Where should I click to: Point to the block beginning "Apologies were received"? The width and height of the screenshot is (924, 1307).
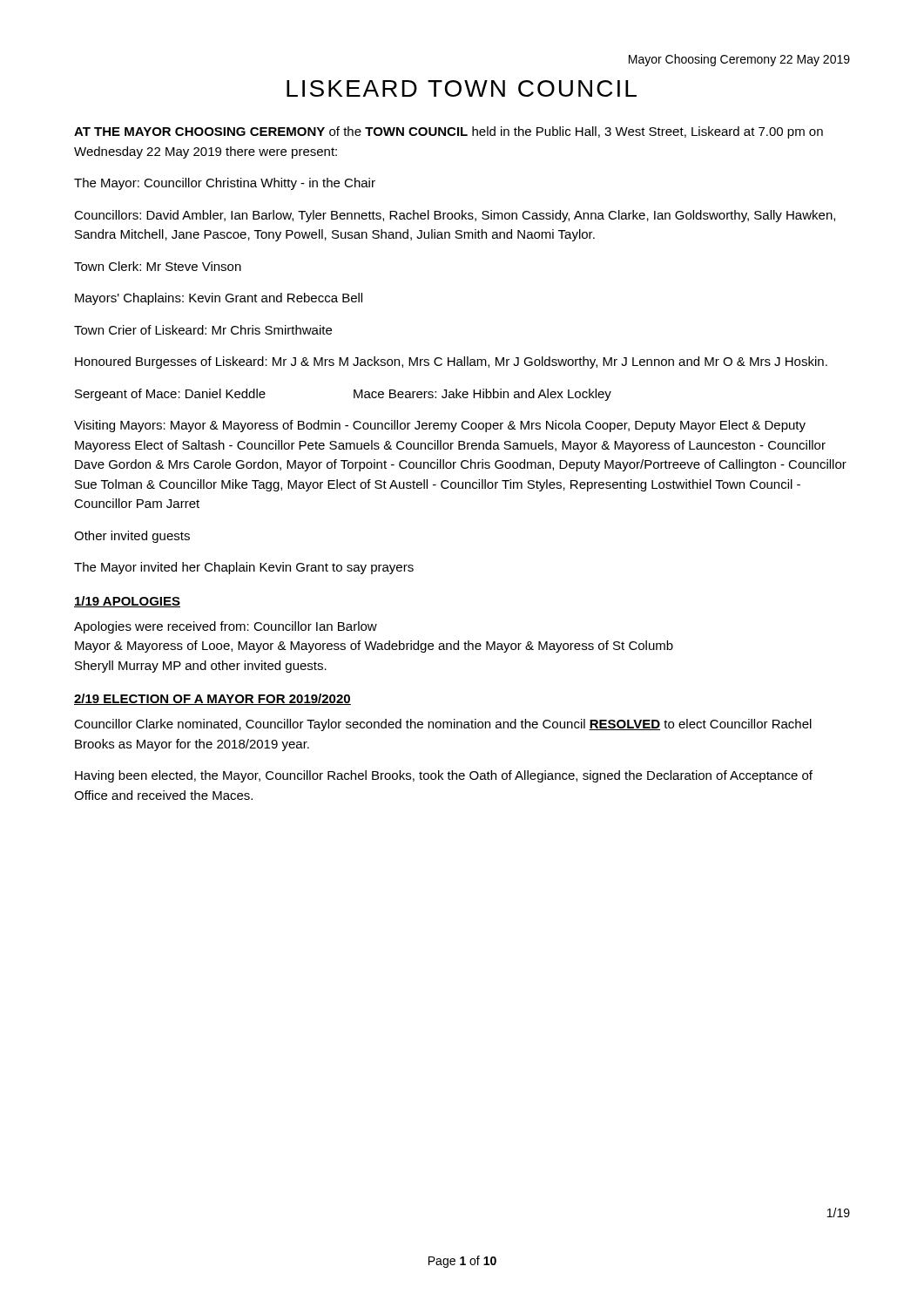[374, 645]
